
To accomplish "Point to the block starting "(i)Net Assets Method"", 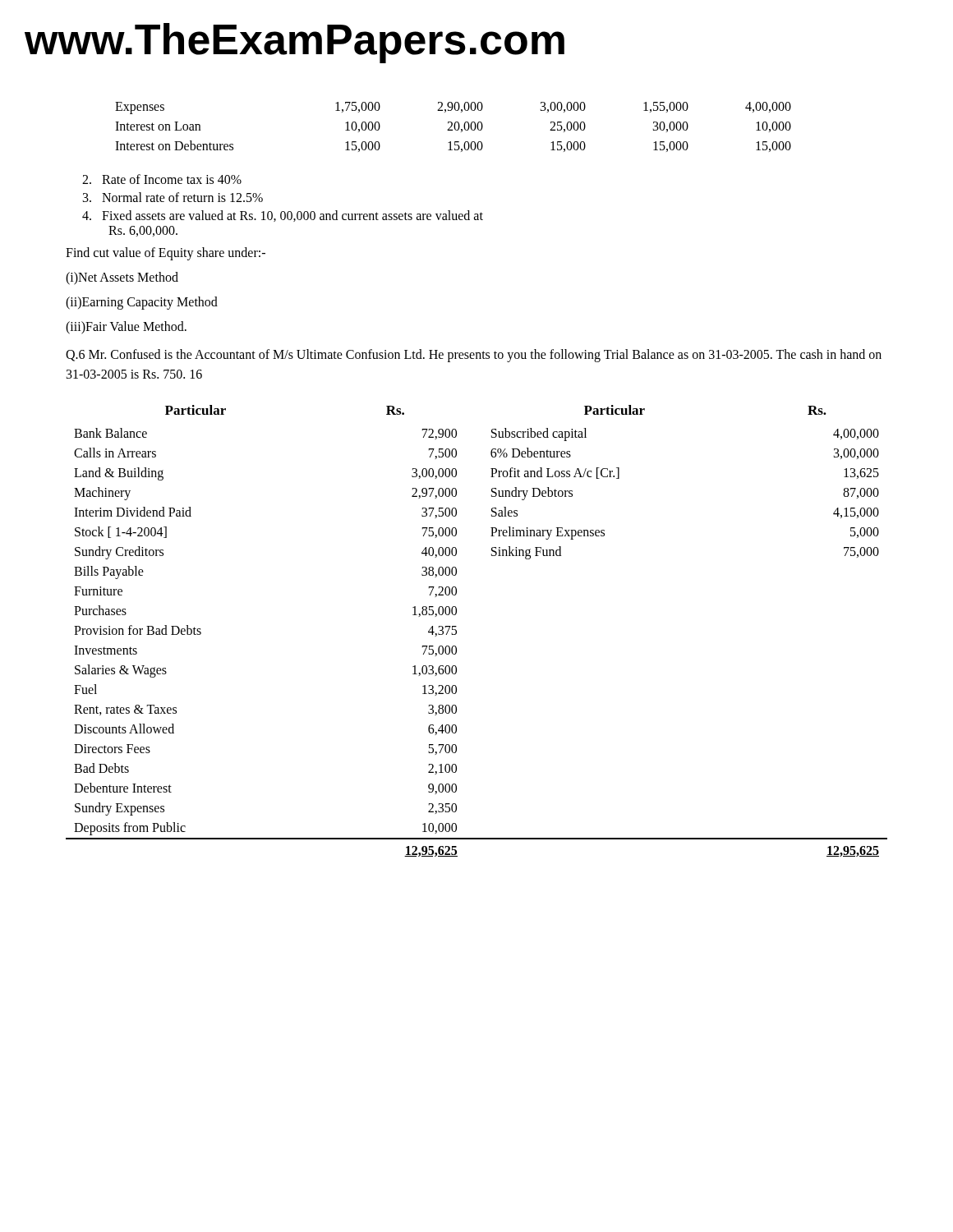I will [122, 277].
